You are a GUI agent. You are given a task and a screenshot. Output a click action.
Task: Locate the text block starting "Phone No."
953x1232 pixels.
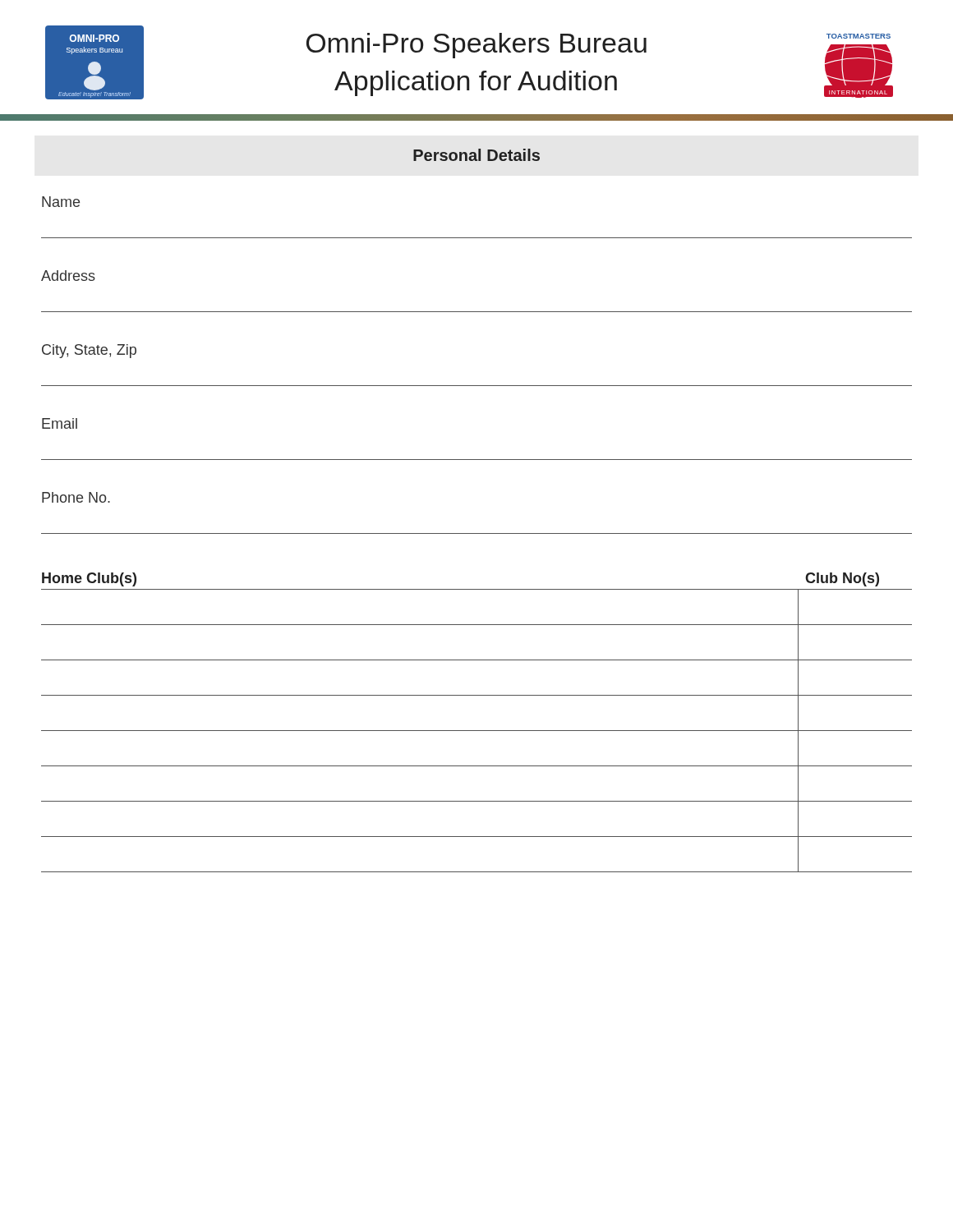[76, 497]
